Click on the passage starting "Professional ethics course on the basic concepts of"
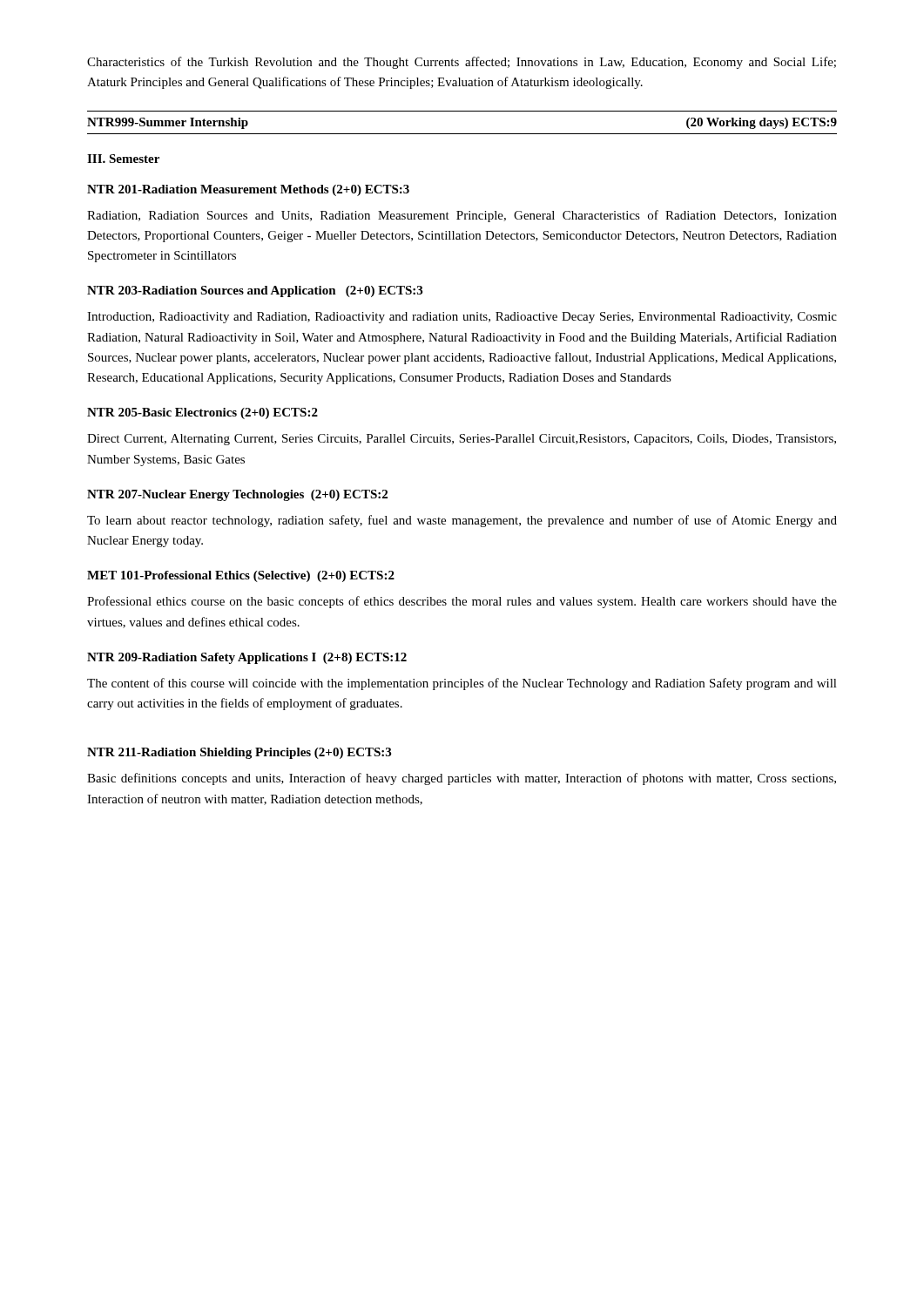Viewport: 924px width, 1307px height. click(x=462, y=612)
